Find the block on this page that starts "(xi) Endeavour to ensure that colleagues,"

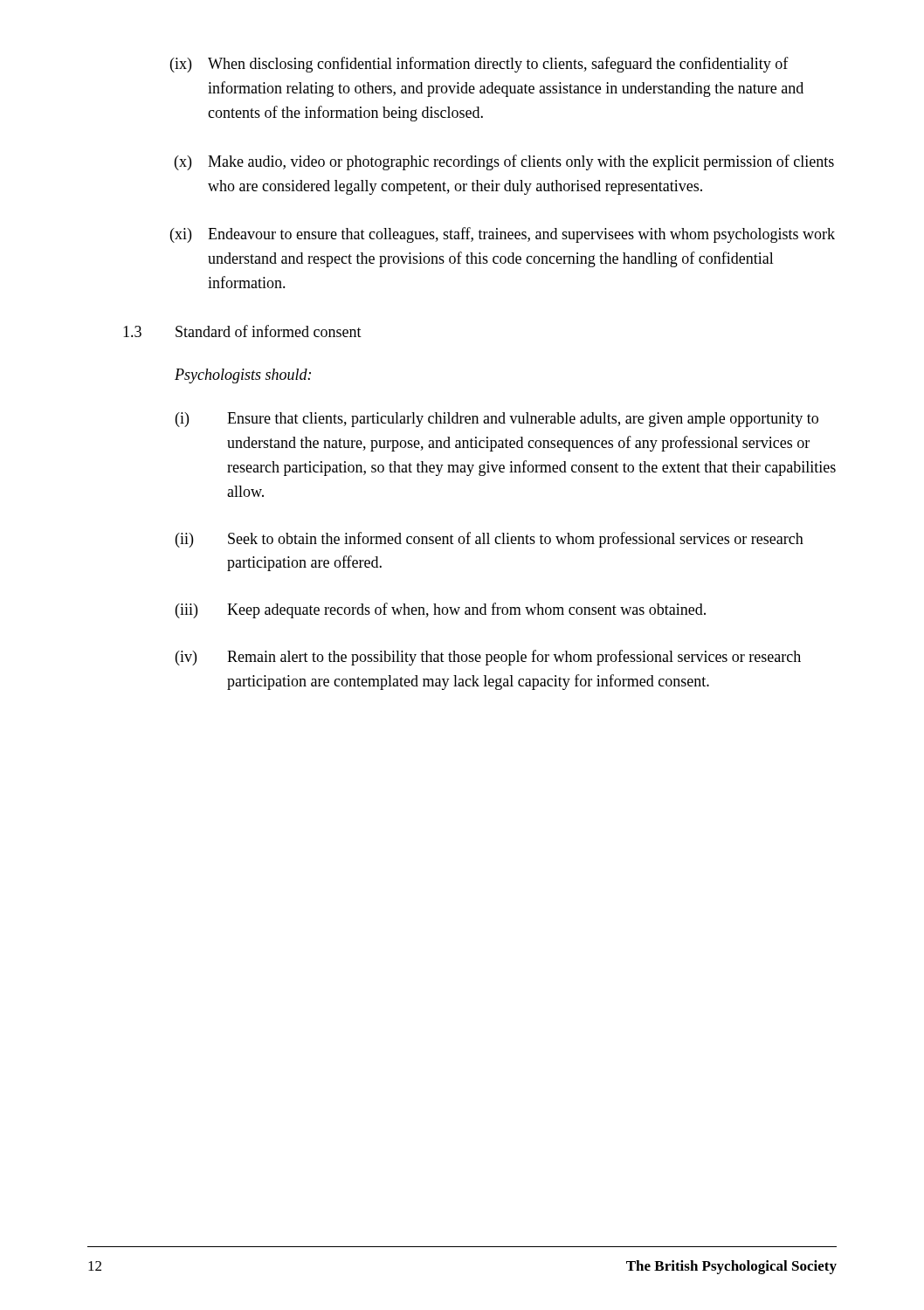(x=479, y=260)
